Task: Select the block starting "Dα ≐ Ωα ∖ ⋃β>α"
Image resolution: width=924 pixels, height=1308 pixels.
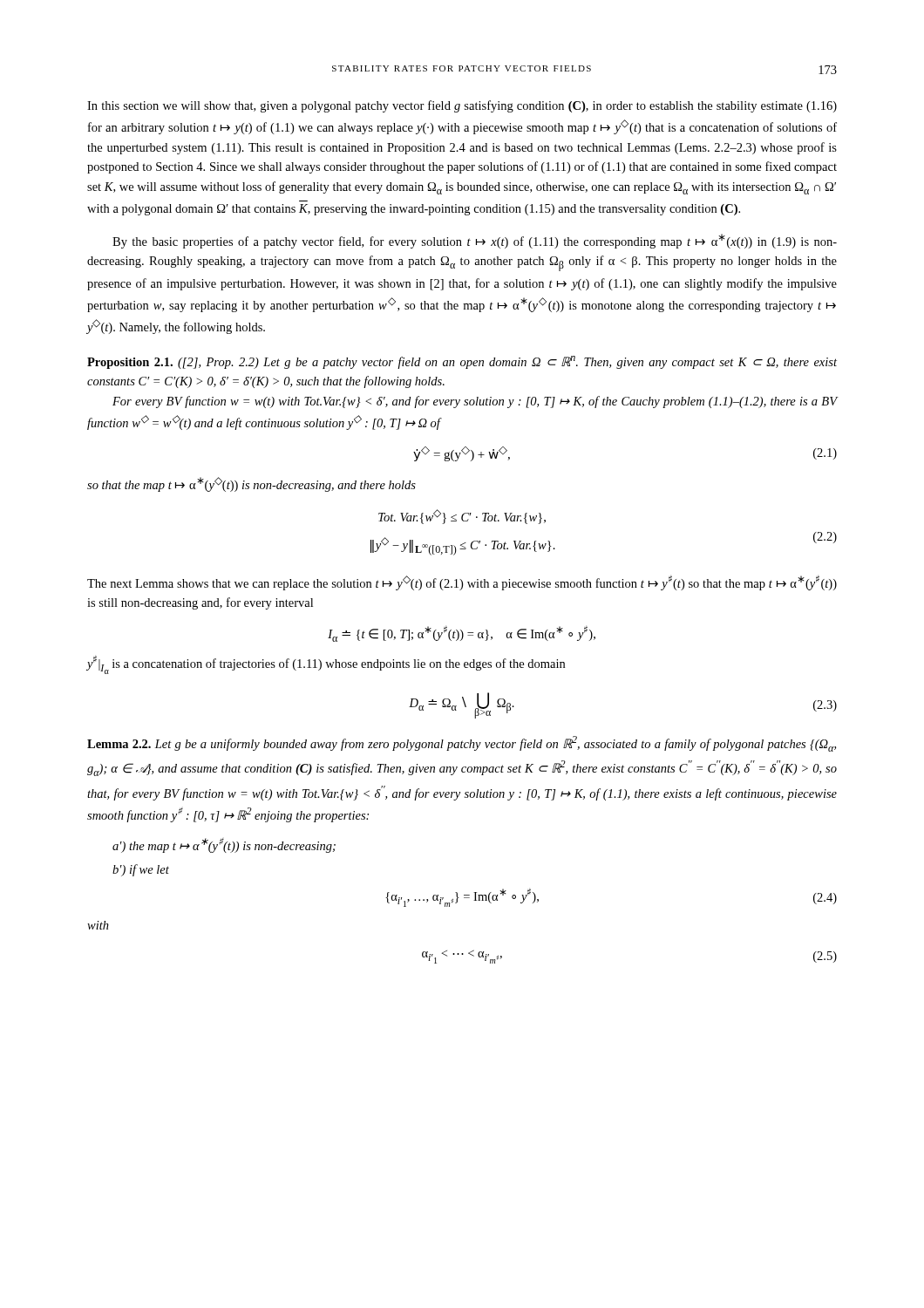Action: [x=462, y=704]
